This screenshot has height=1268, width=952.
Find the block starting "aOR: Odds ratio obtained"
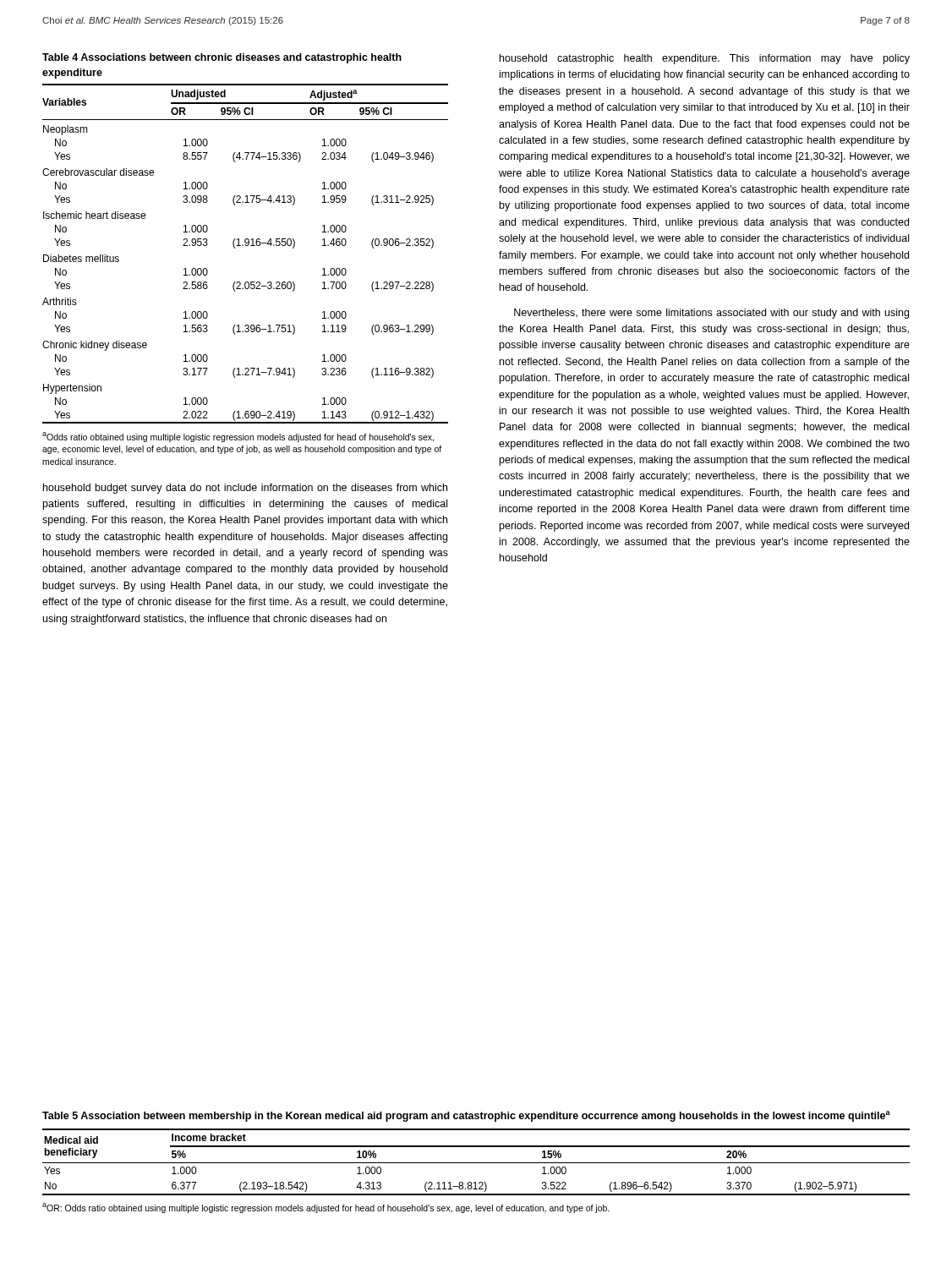coord(326,1206)
